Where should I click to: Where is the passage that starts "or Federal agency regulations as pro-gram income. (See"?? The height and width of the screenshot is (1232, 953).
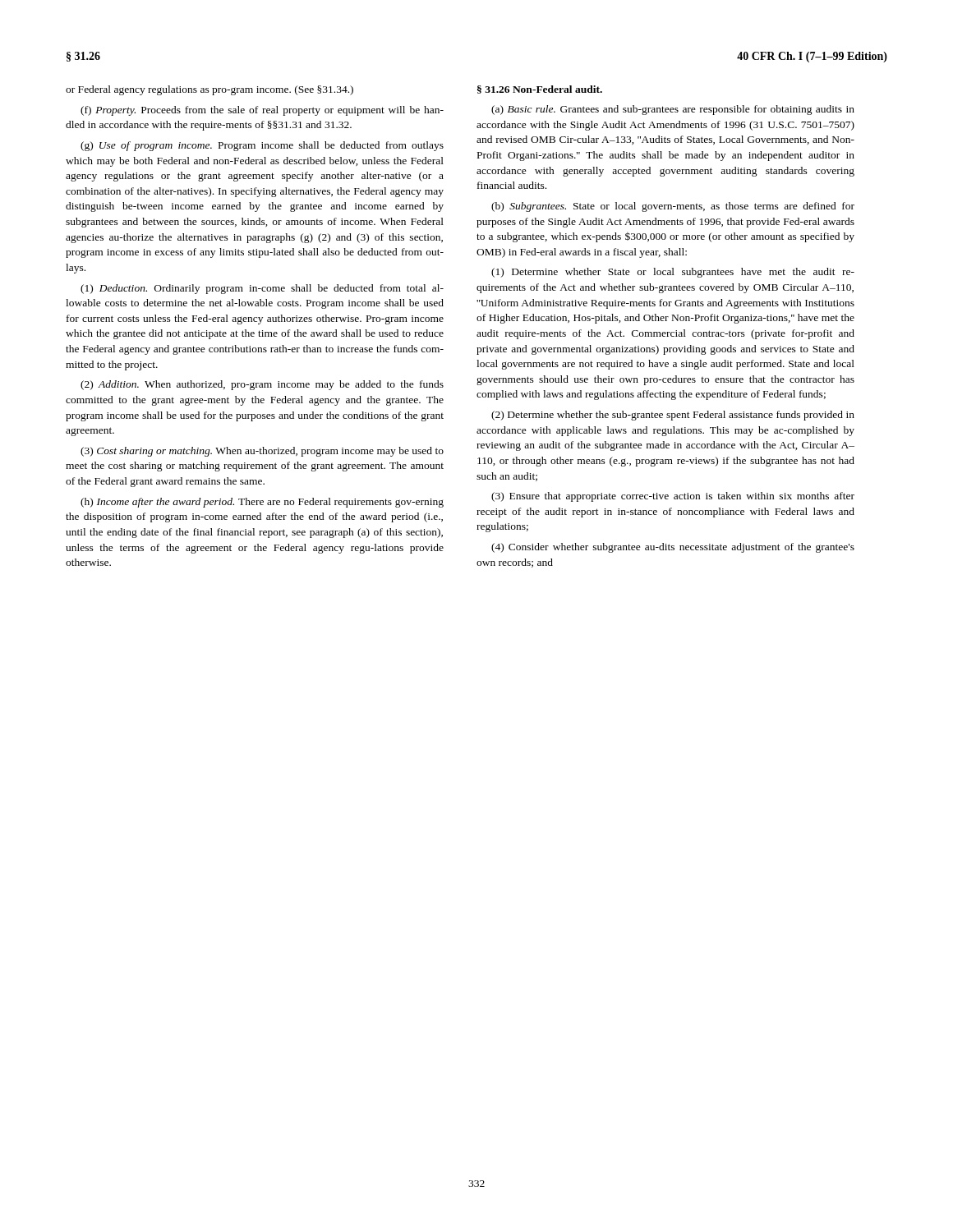pyautogui.click(x=255, y=326)
